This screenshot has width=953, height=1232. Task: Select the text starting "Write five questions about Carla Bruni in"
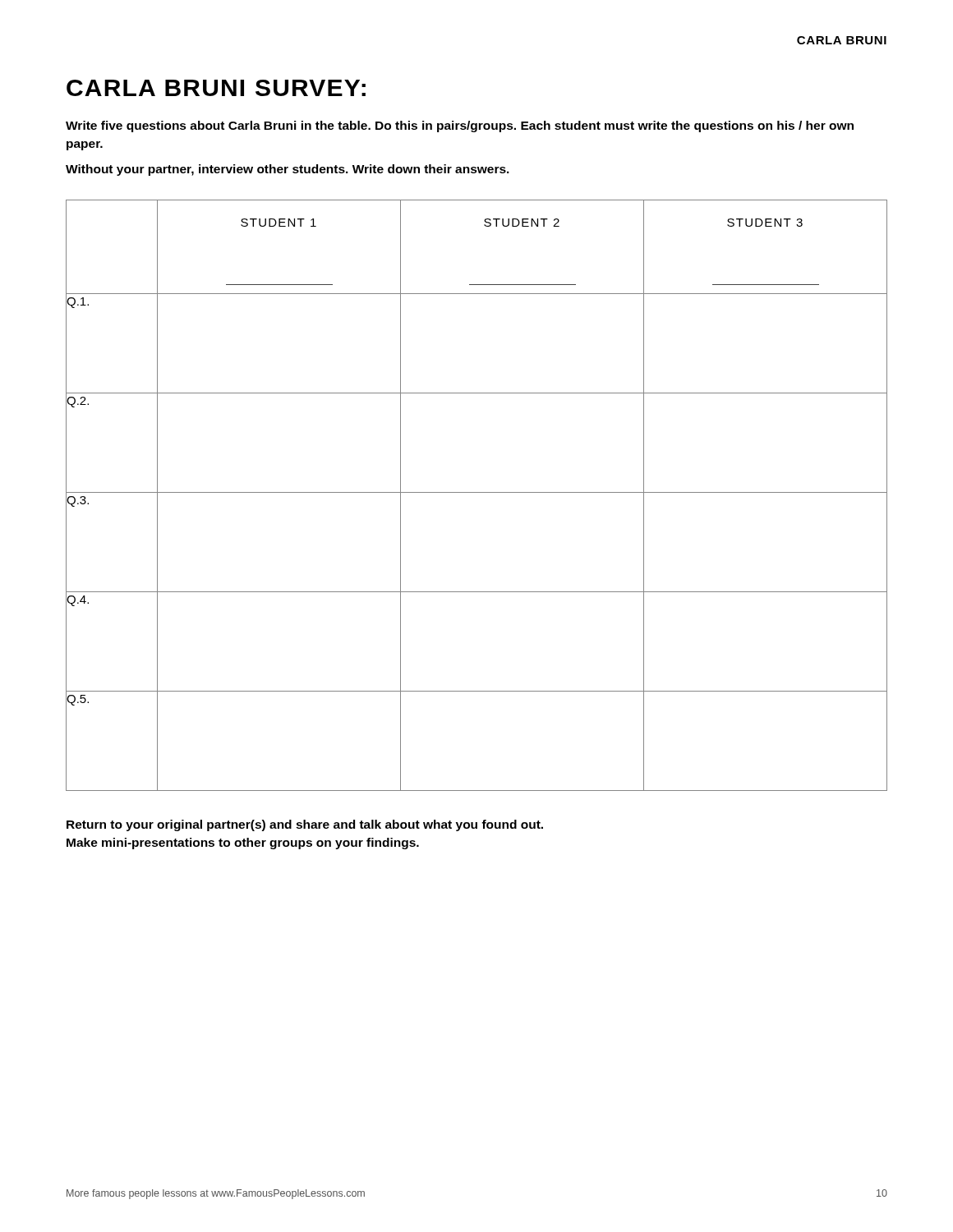click(x=460, y=134)
